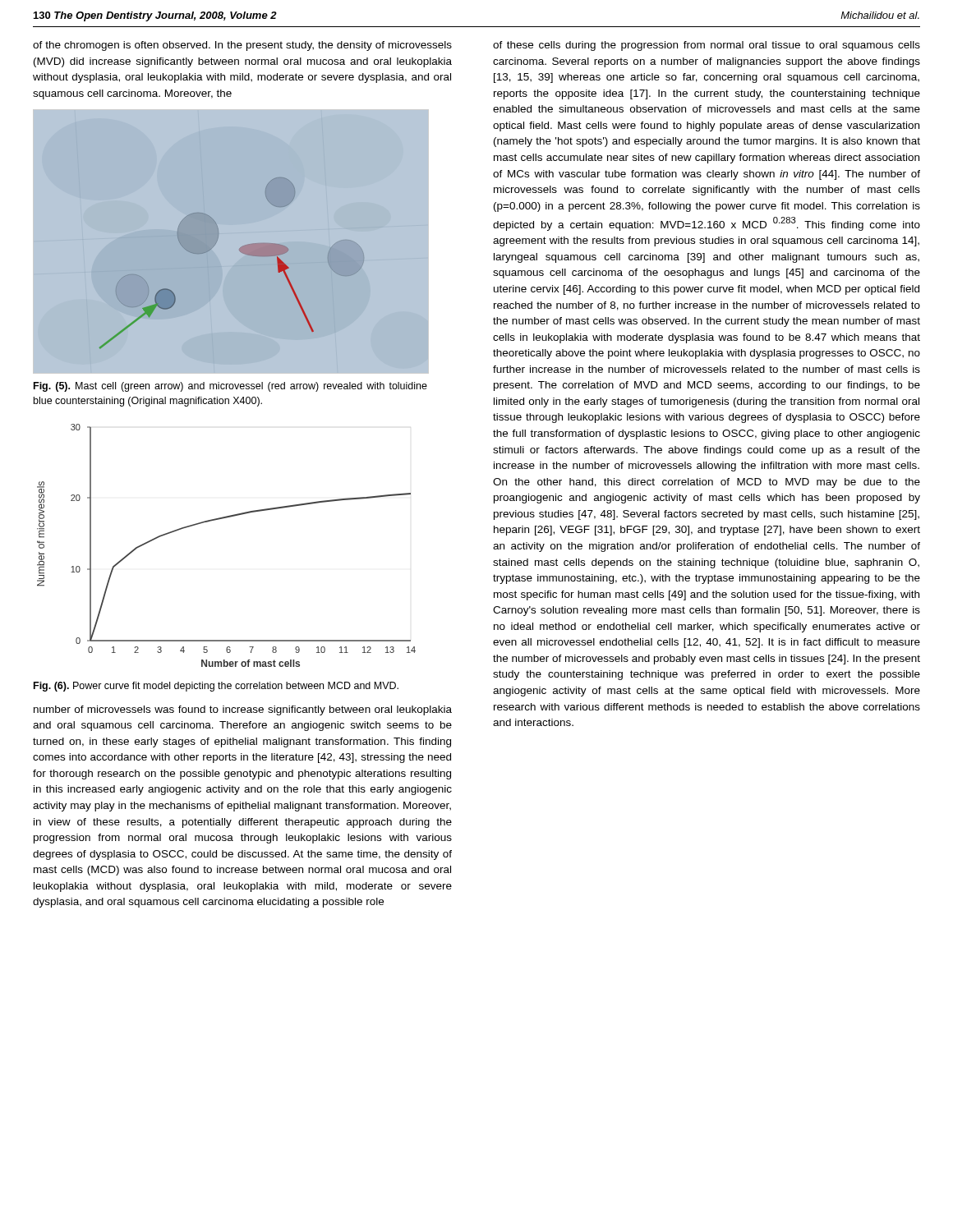Image resolution: width=953 pixels, height=1232 pixels.
Task: Locate the text block starting "of the chromogen is often observed. In"
Action: [x=242, y=69]
